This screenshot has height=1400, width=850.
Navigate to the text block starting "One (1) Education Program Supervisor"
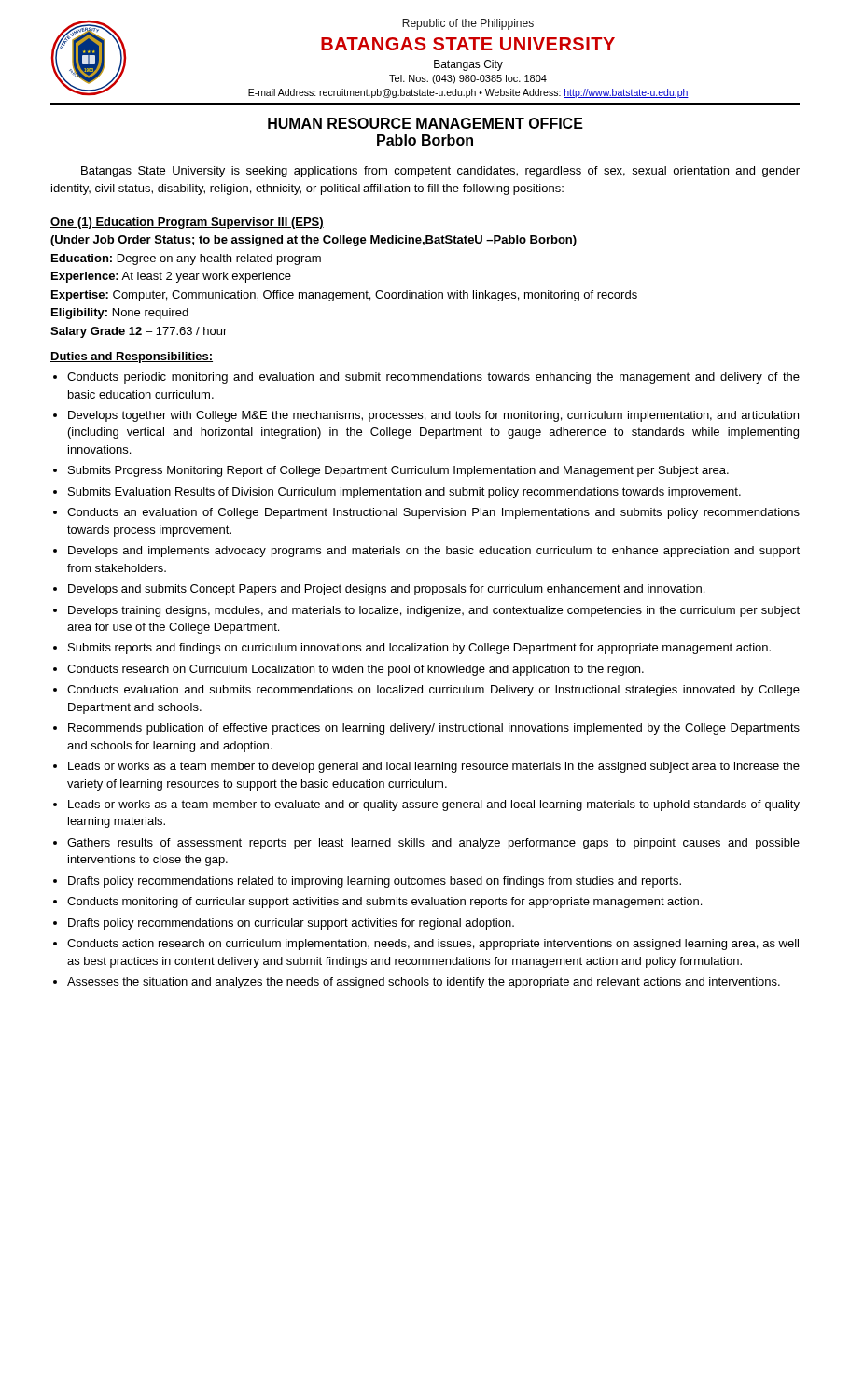pos(187,223)
